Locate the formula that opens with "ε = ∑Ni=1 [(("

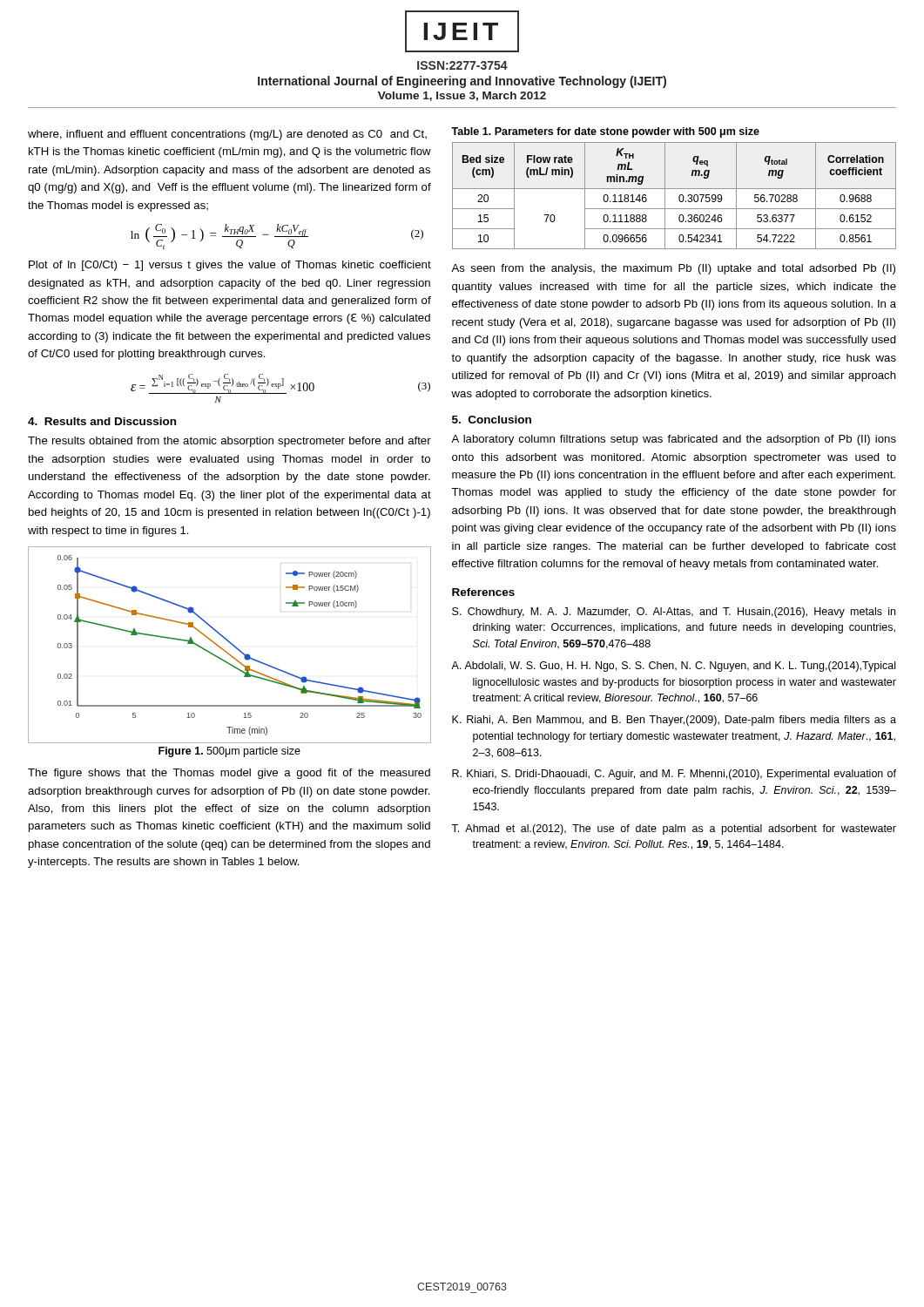click(281, 388)
